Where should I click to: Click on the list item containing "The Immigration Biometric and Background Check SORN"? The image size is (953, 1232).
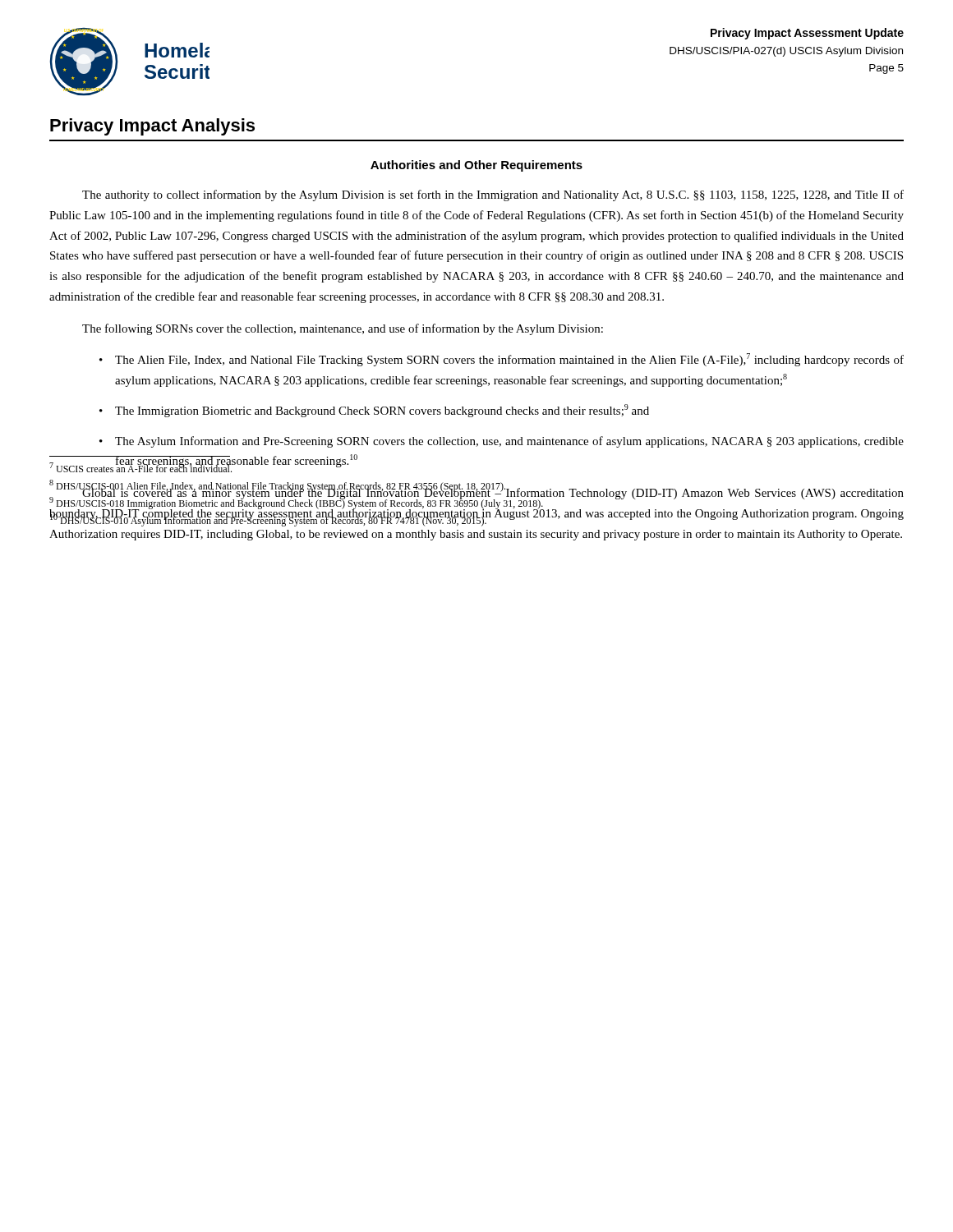[x=382, y=410]
